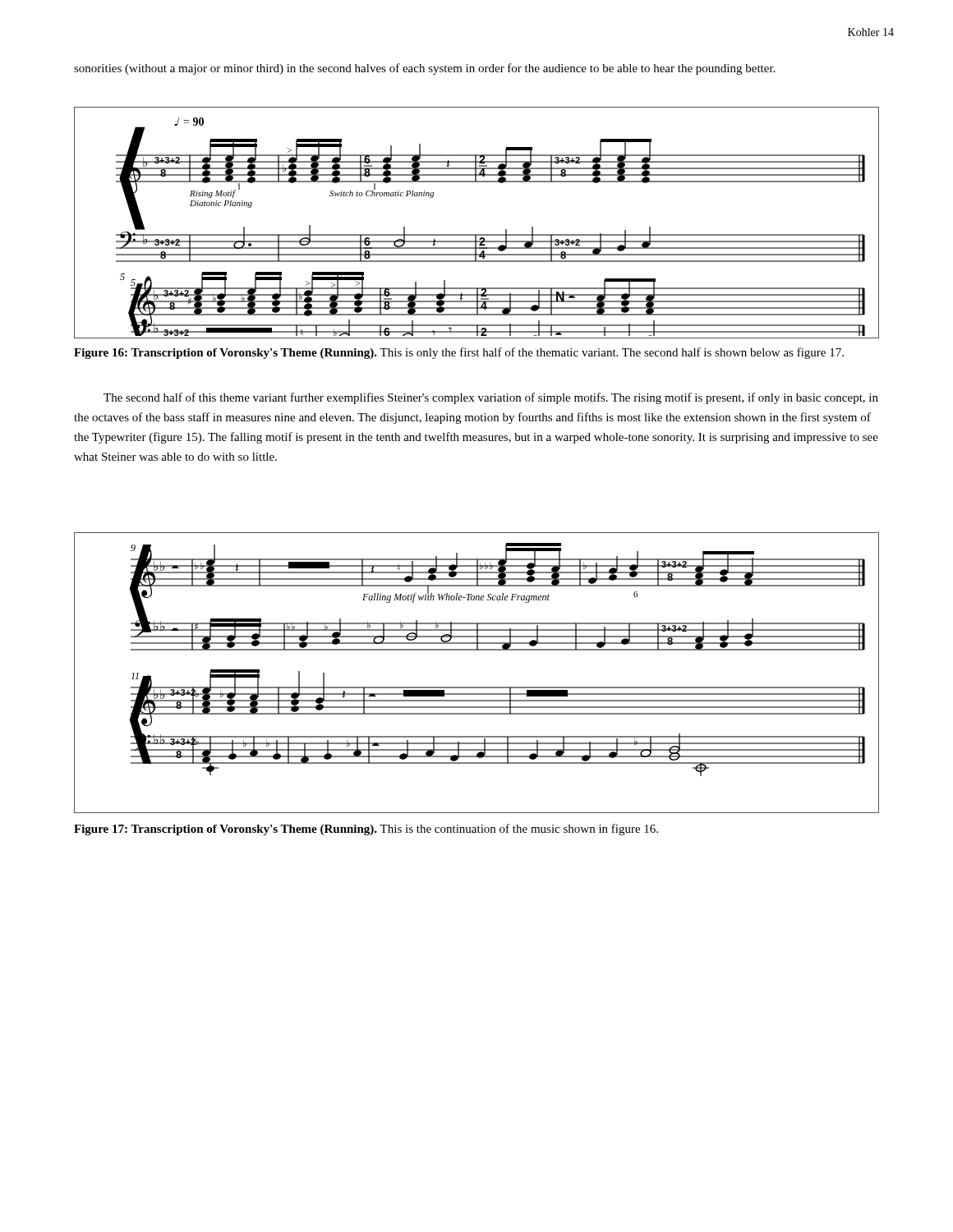Find the text block with the text "sonorities (without a major or minor"
This screenshot has width=953, height=1232.
click(425, 68)
